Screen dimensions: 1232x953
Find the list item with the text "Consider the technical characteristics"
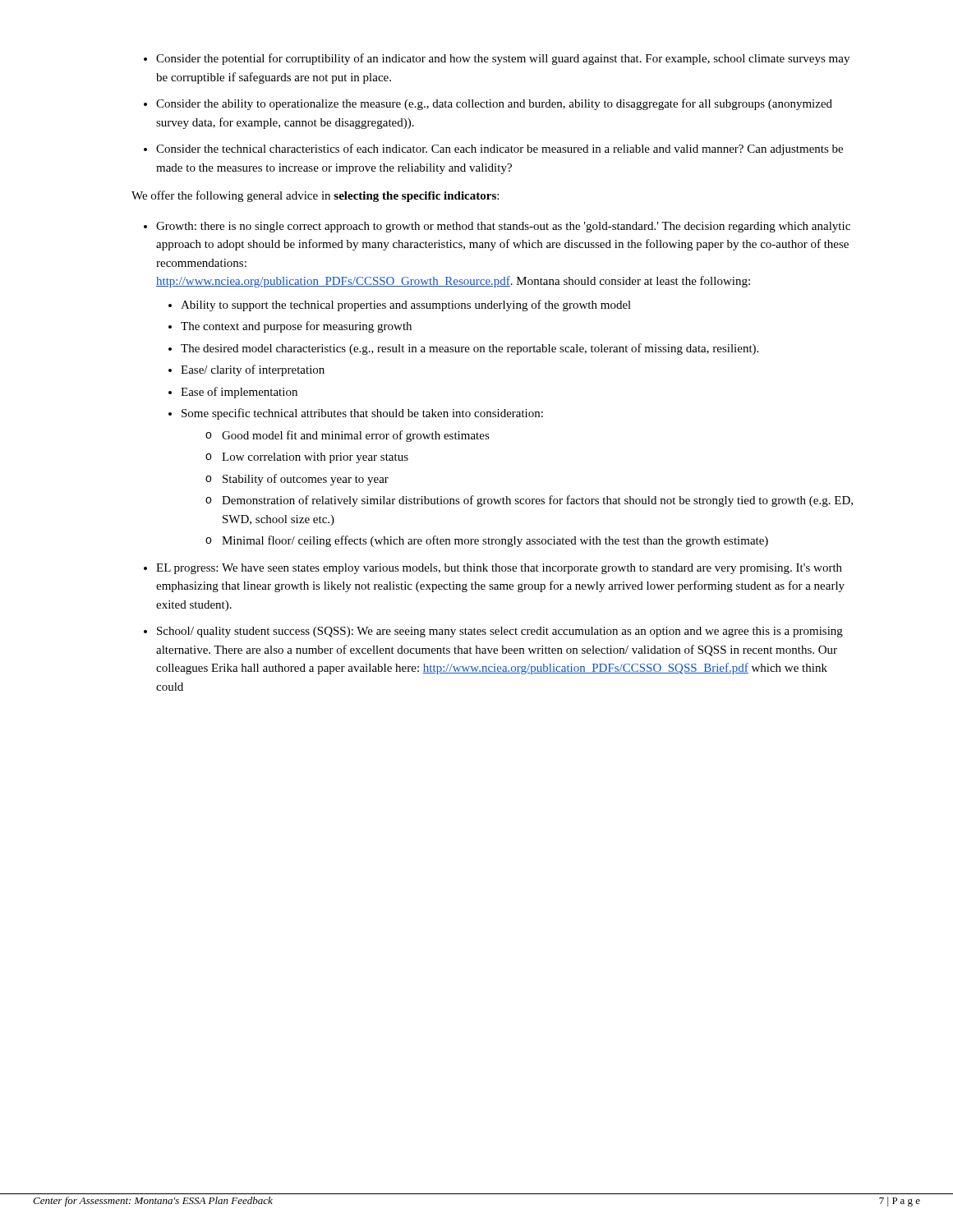[x=500, y=158]
